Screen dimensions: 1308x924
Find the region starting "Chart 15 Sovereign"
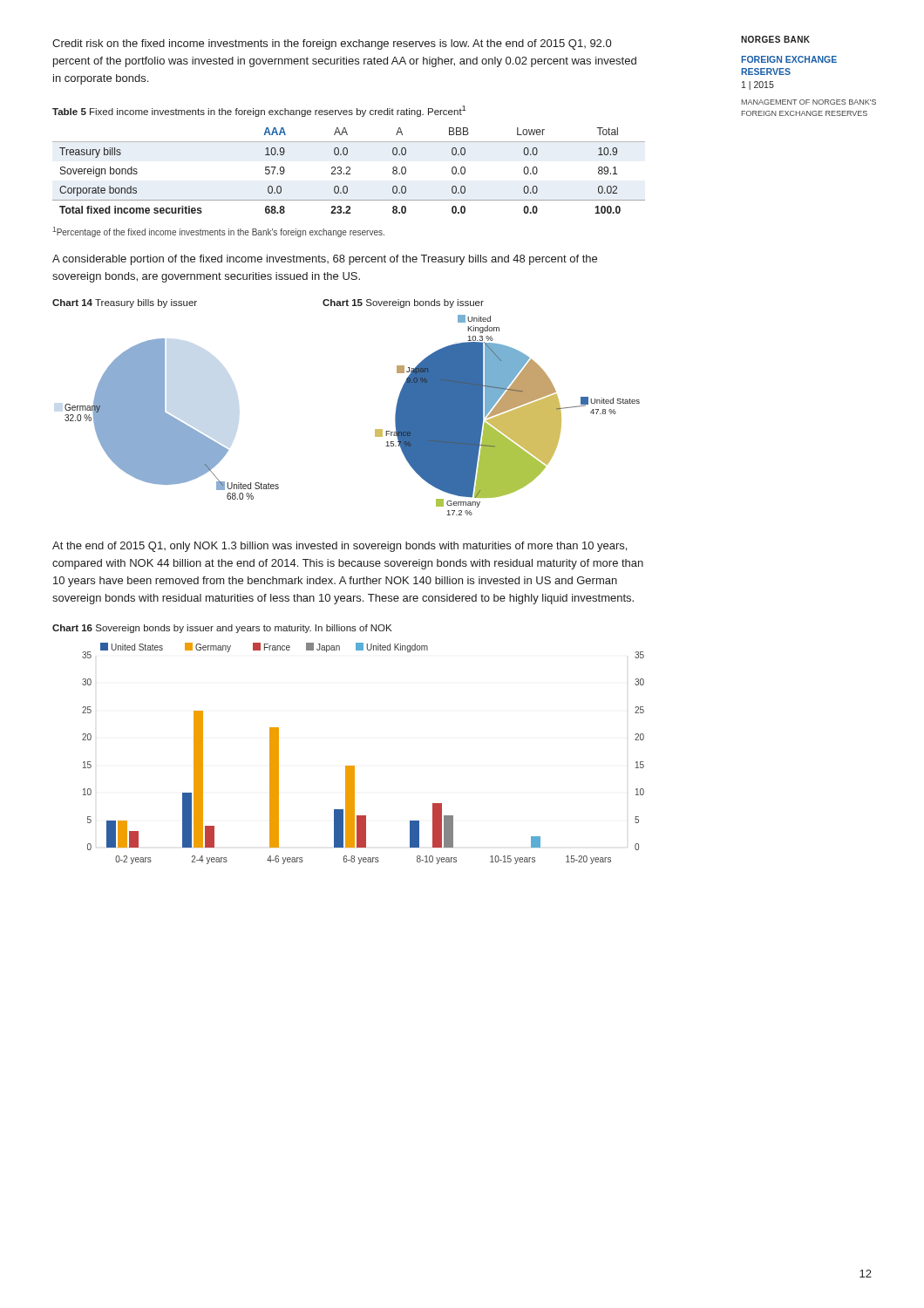[x=403, y=302]
